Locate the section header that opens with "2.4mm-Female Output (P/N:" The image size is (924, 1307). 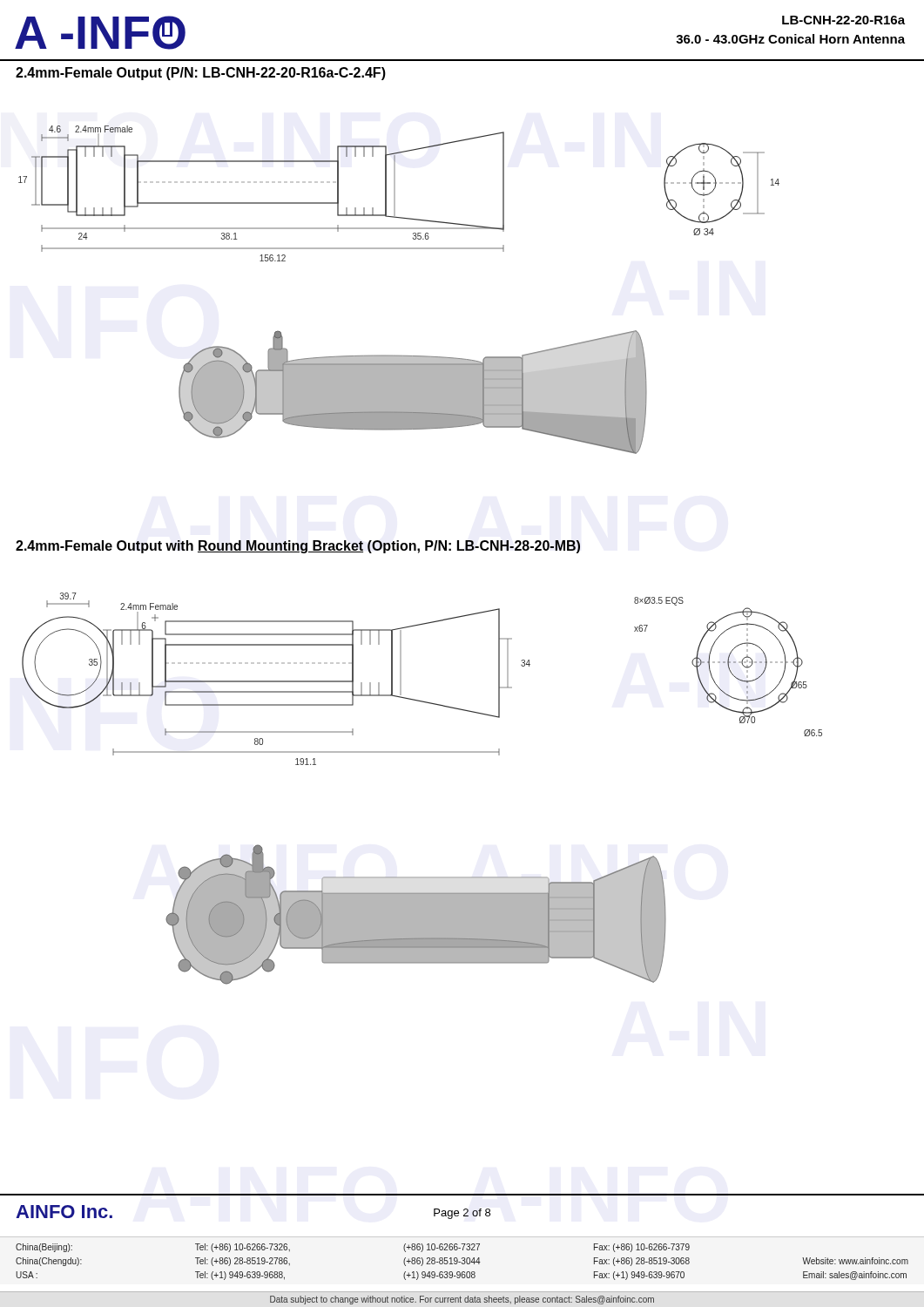point(201,73)
